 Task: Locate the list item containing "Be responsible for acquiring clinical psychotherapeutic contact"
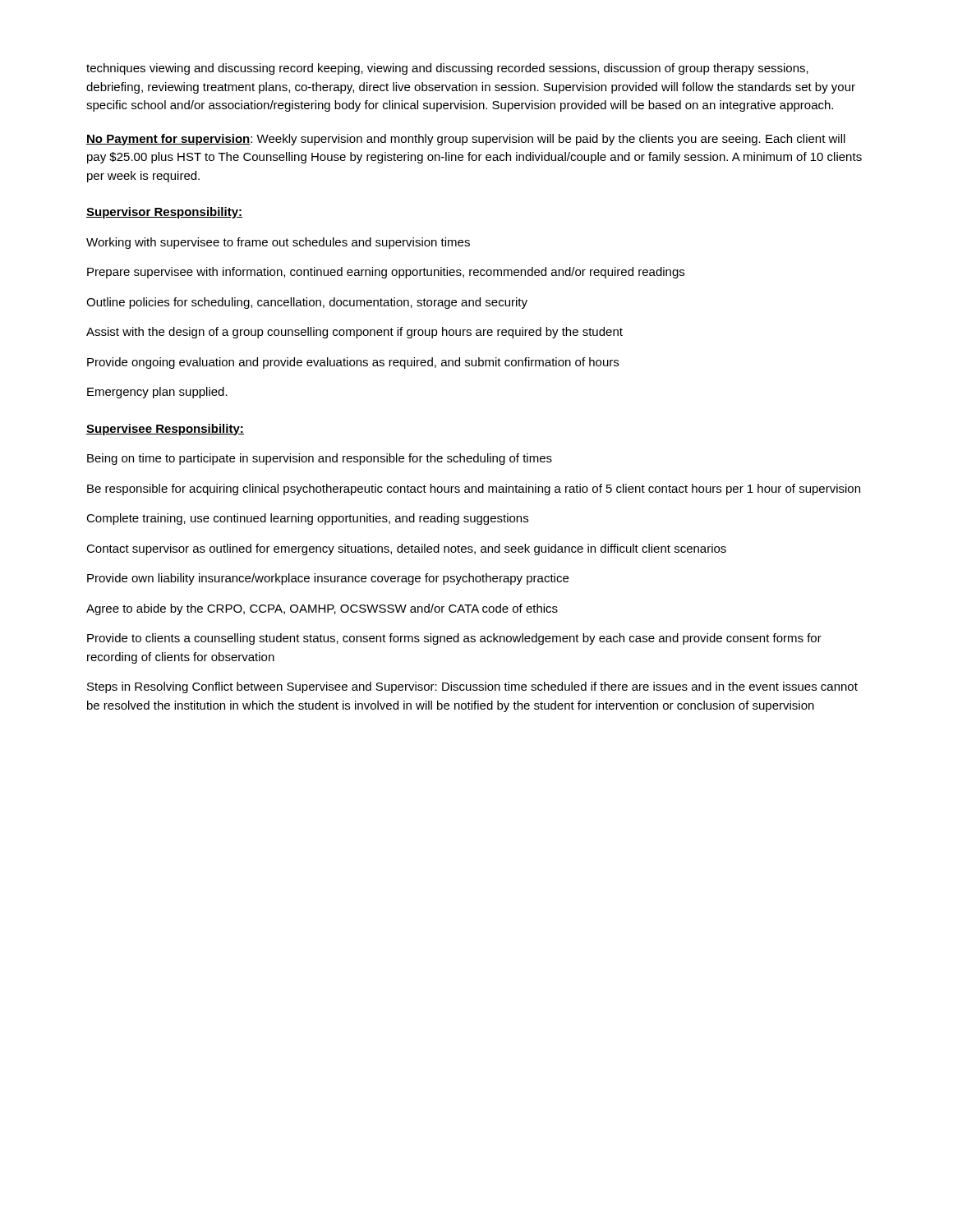[x=474, y=488]
